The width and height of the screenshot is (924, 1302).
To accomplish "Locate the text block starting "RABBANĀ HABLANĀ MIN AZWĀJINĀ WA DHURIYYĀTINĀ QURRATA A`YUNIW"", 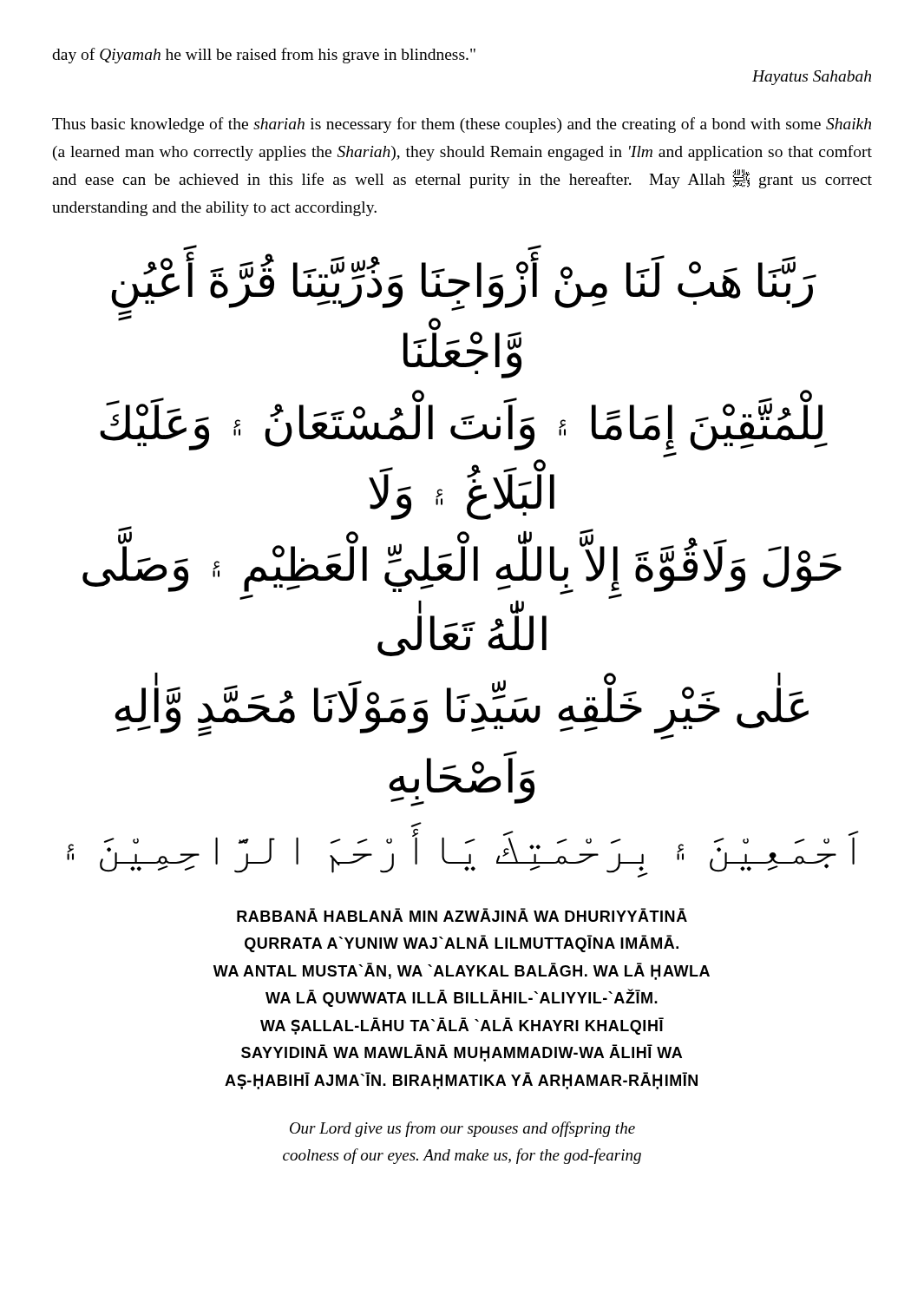I will (x=462, y=999).
